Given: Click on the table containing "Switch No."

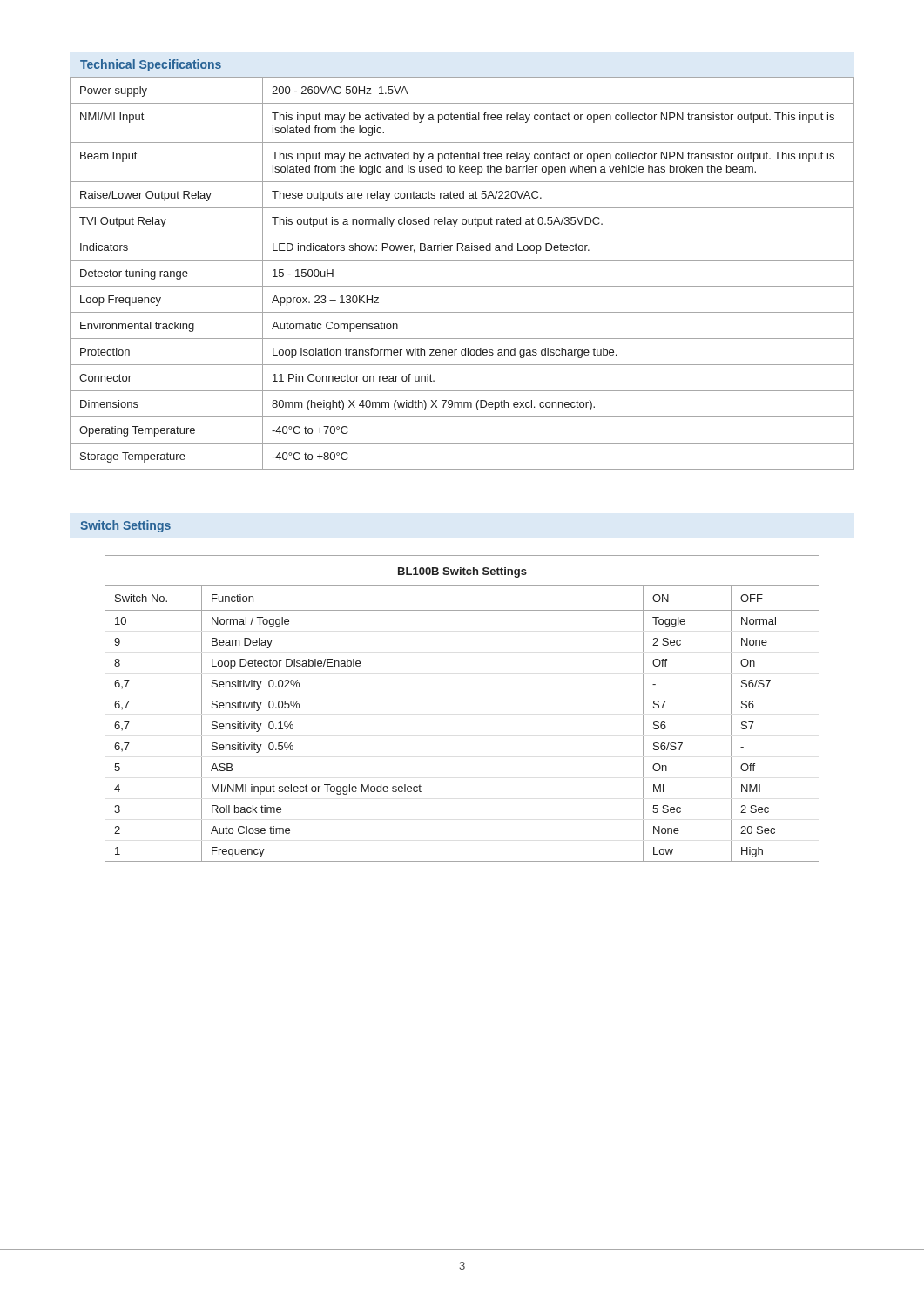Looking at the screenshot, I should point(462,708).
